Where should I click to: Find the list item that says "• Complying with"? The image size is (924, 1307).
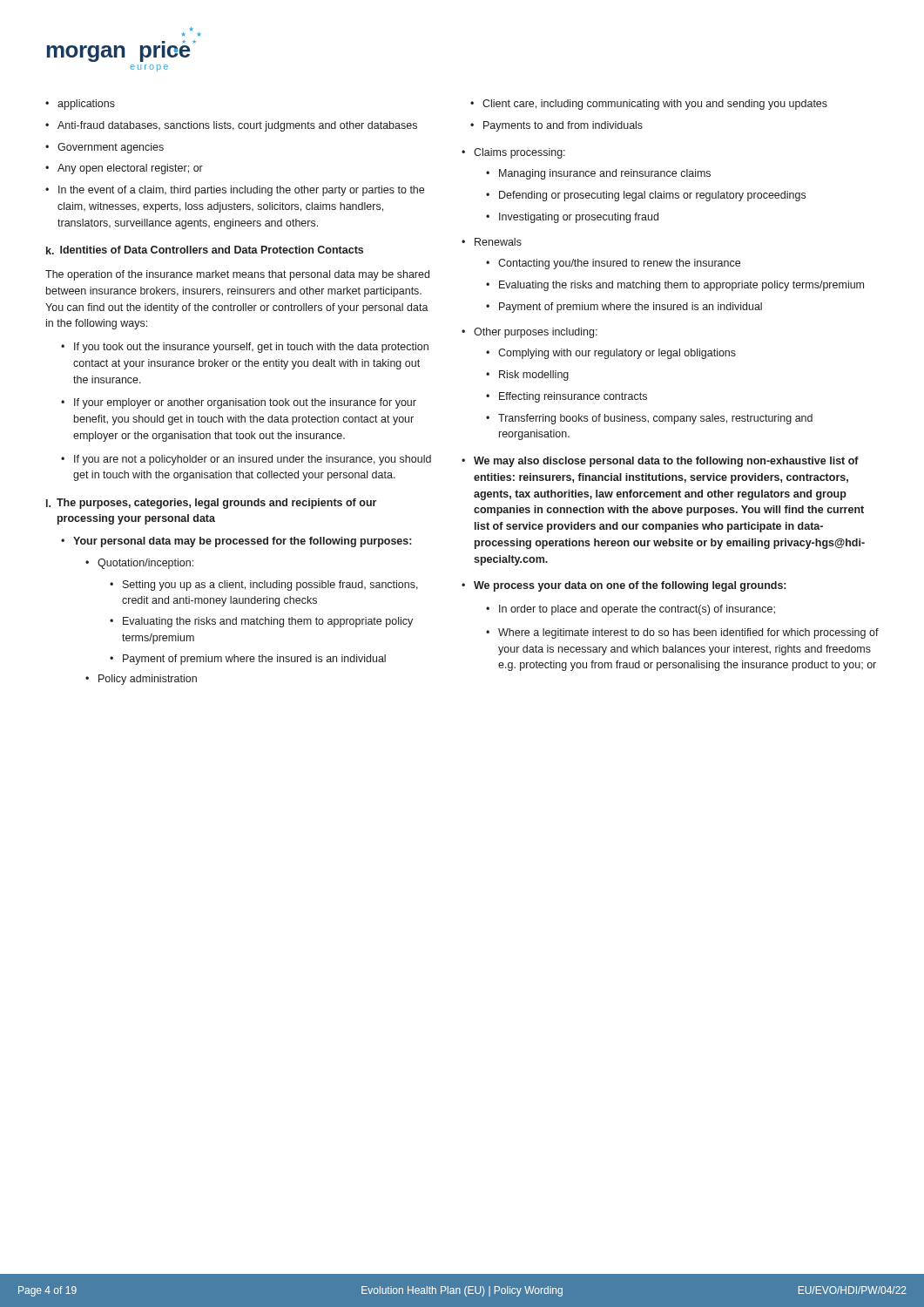[x=611, y=353]
